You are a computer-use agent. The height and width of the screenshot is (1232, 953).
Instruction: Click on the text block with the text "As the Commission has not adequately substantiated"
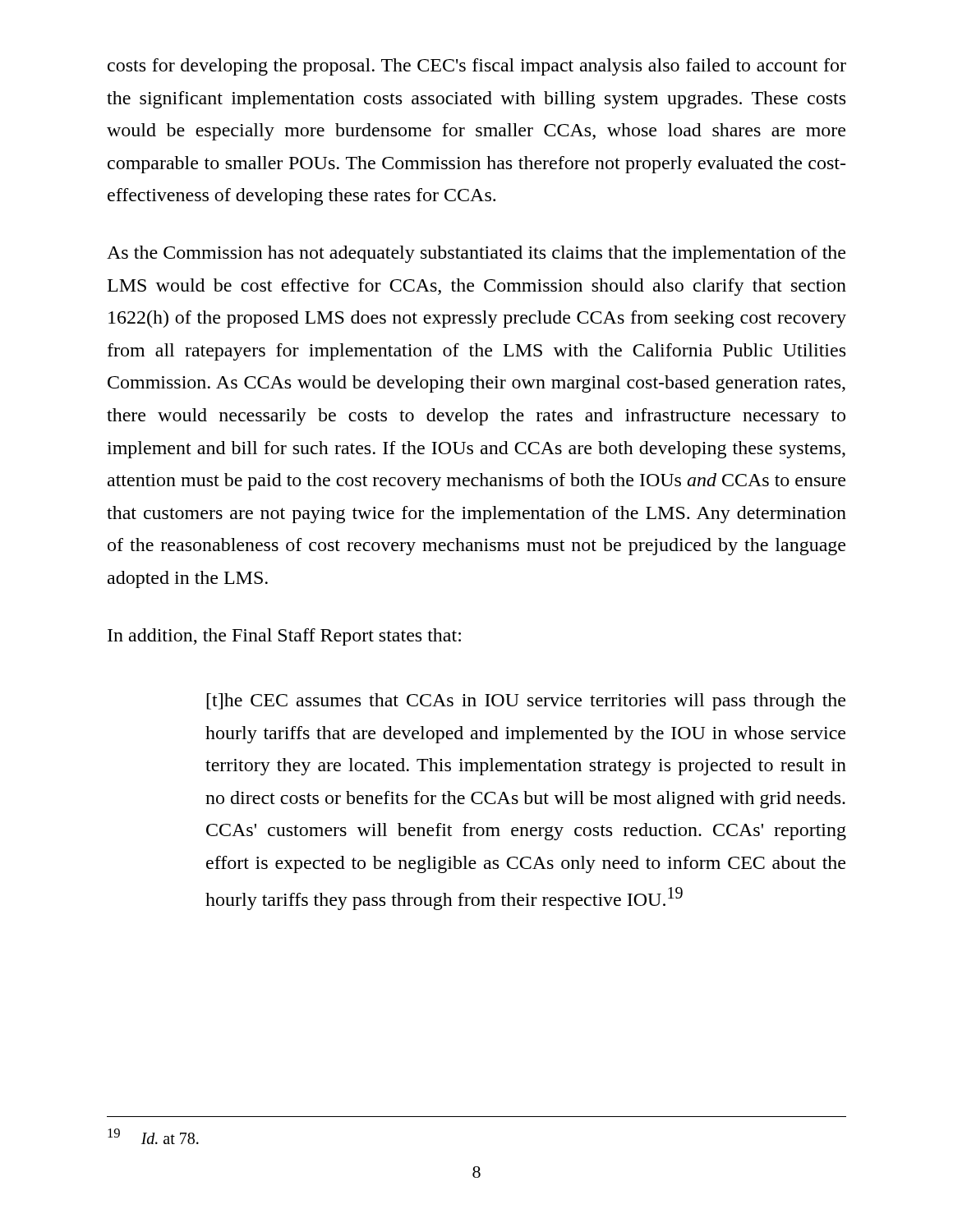476,415
